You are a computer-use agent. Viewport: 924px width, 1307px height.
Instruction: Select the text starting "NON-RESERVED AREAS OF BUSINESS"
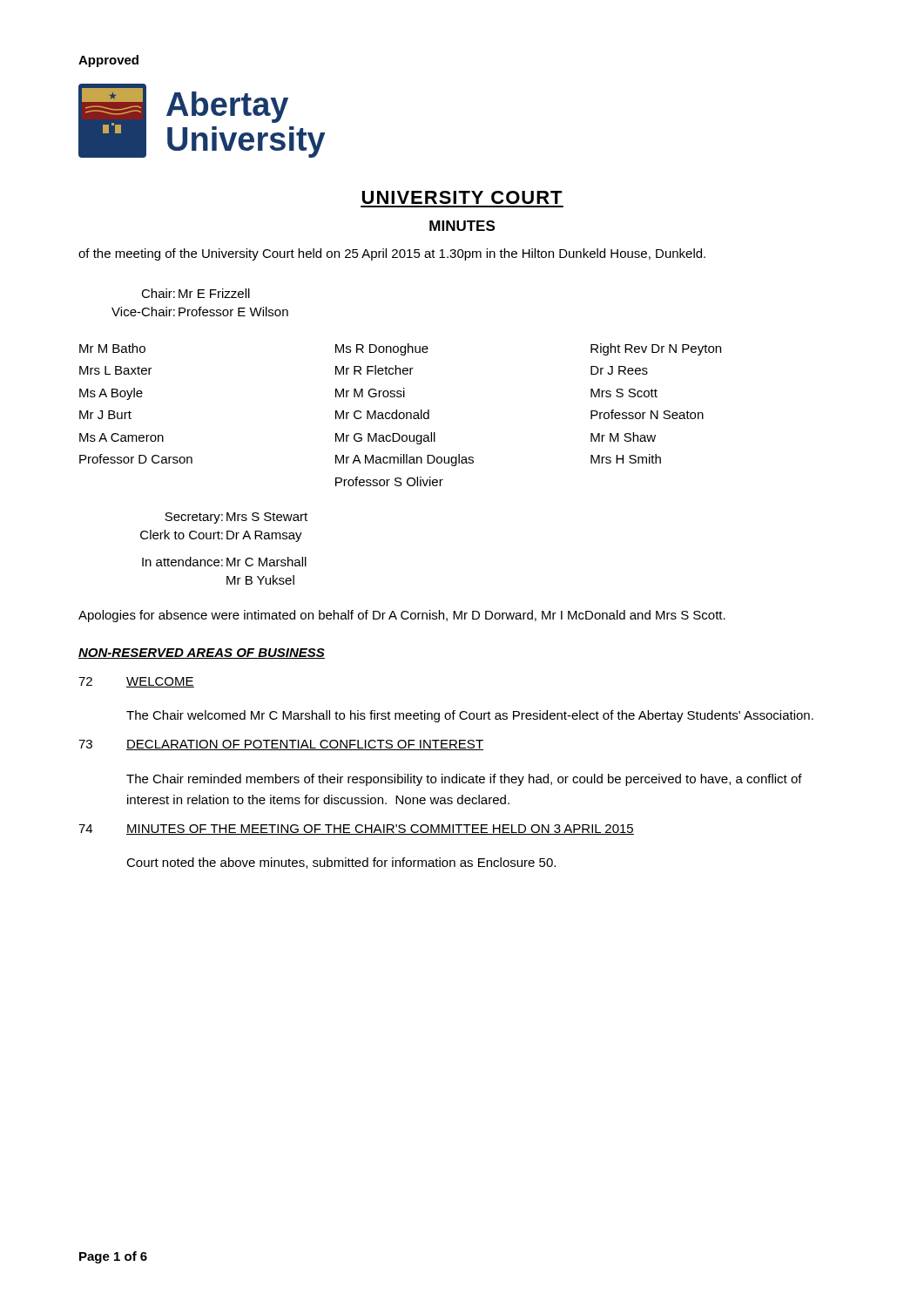coord(202,652)
